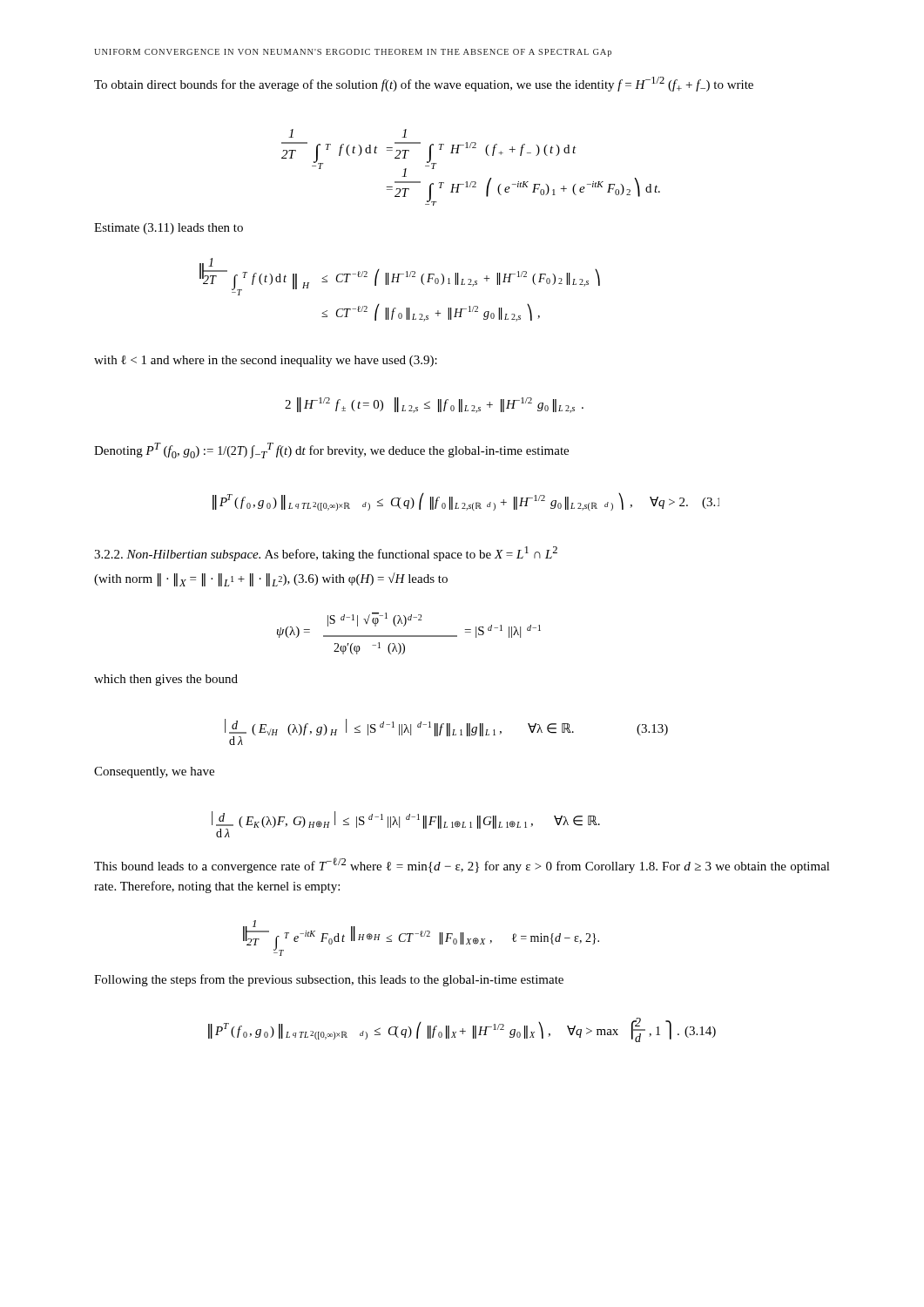Point to the block beginning "Denoting PT (f0, g0) := 1/(2T) ∫−TT"
This screenshot has width=924, height=1307.
462,451
